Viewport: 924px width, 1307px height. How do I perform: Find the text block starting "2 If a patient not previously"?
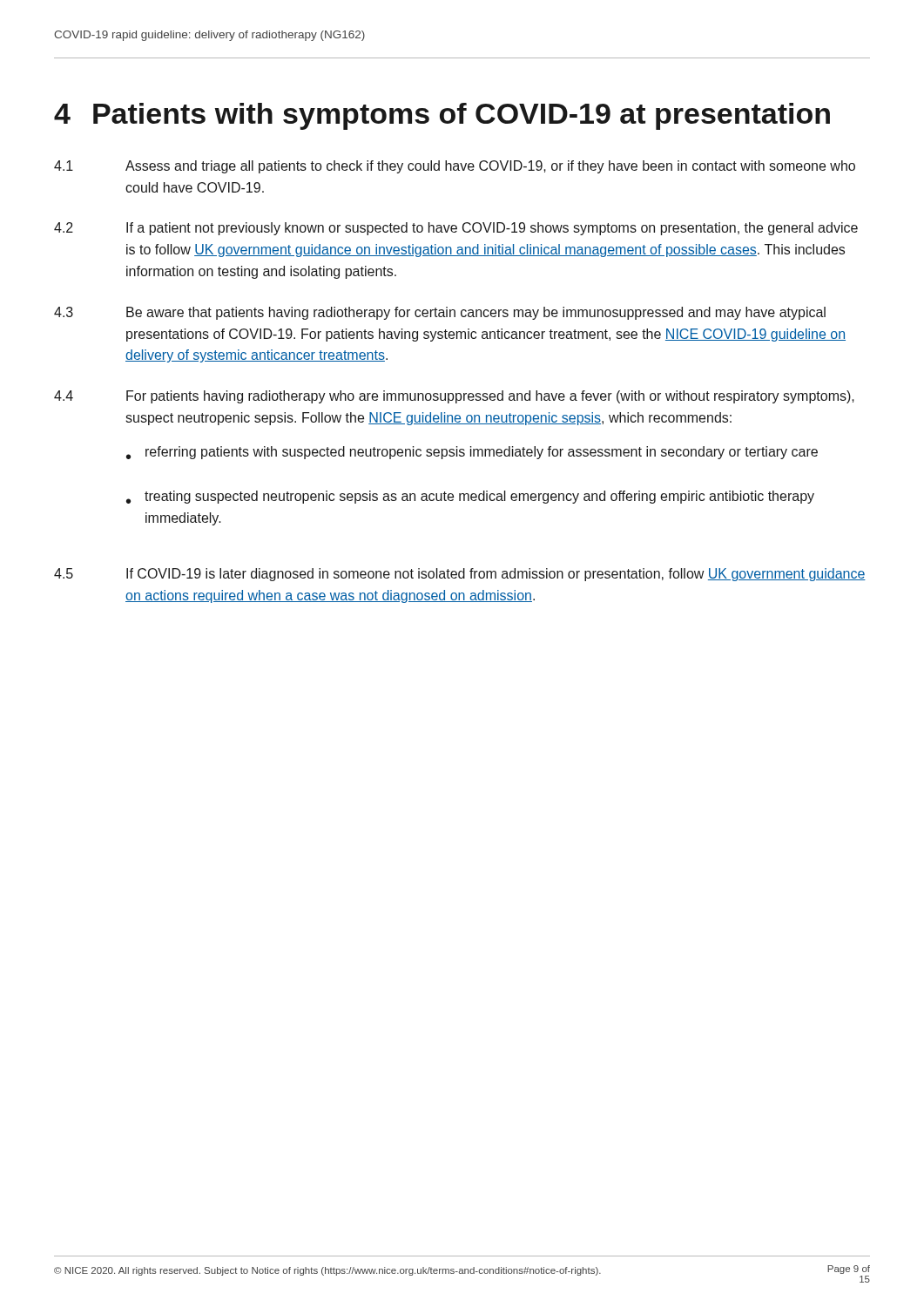pyautogui.click(x=462, y=251)
